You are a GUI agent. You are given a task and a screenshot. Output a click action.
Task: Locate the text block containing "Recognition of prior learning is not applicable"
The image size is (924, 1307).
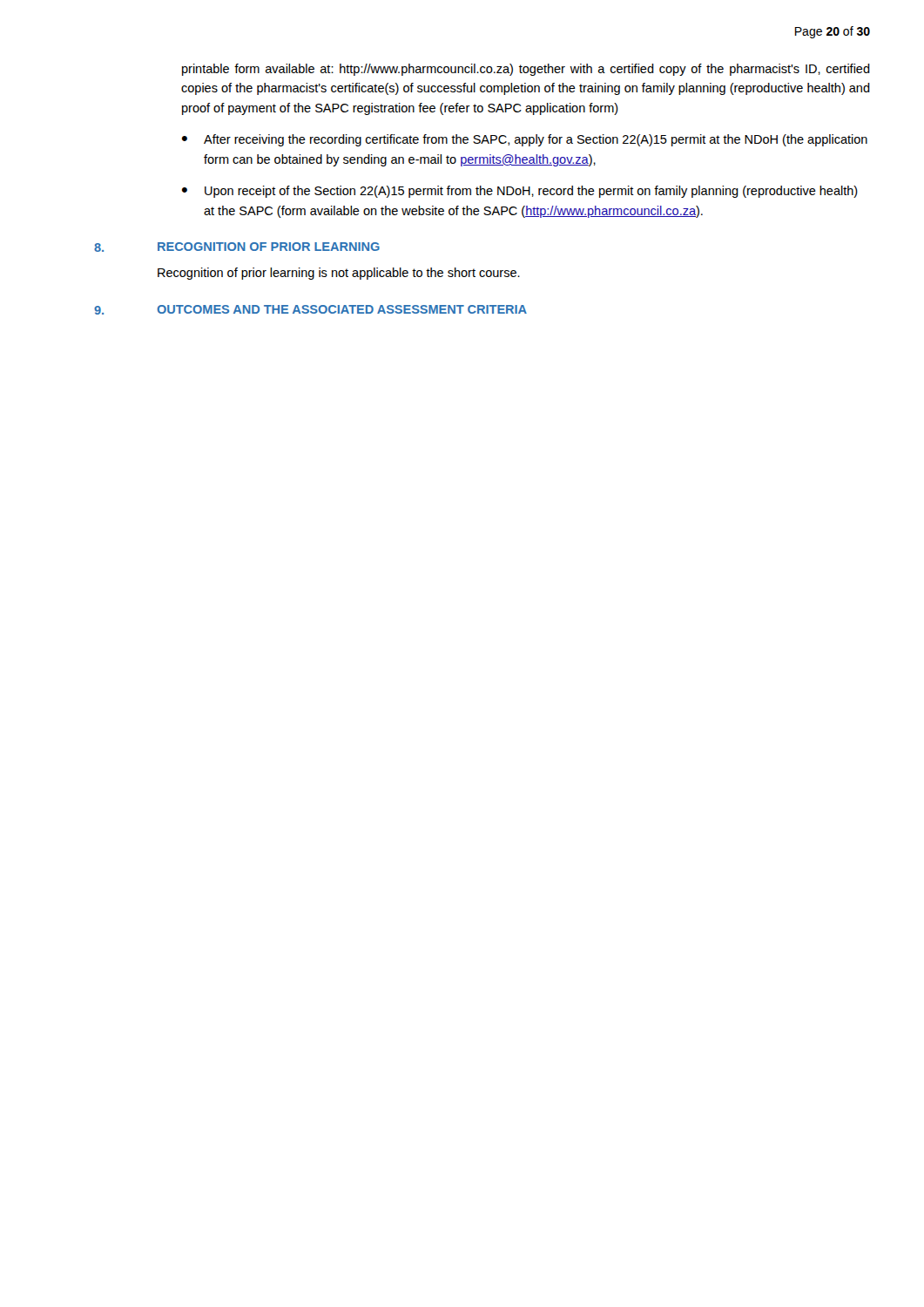click(339, 273)
